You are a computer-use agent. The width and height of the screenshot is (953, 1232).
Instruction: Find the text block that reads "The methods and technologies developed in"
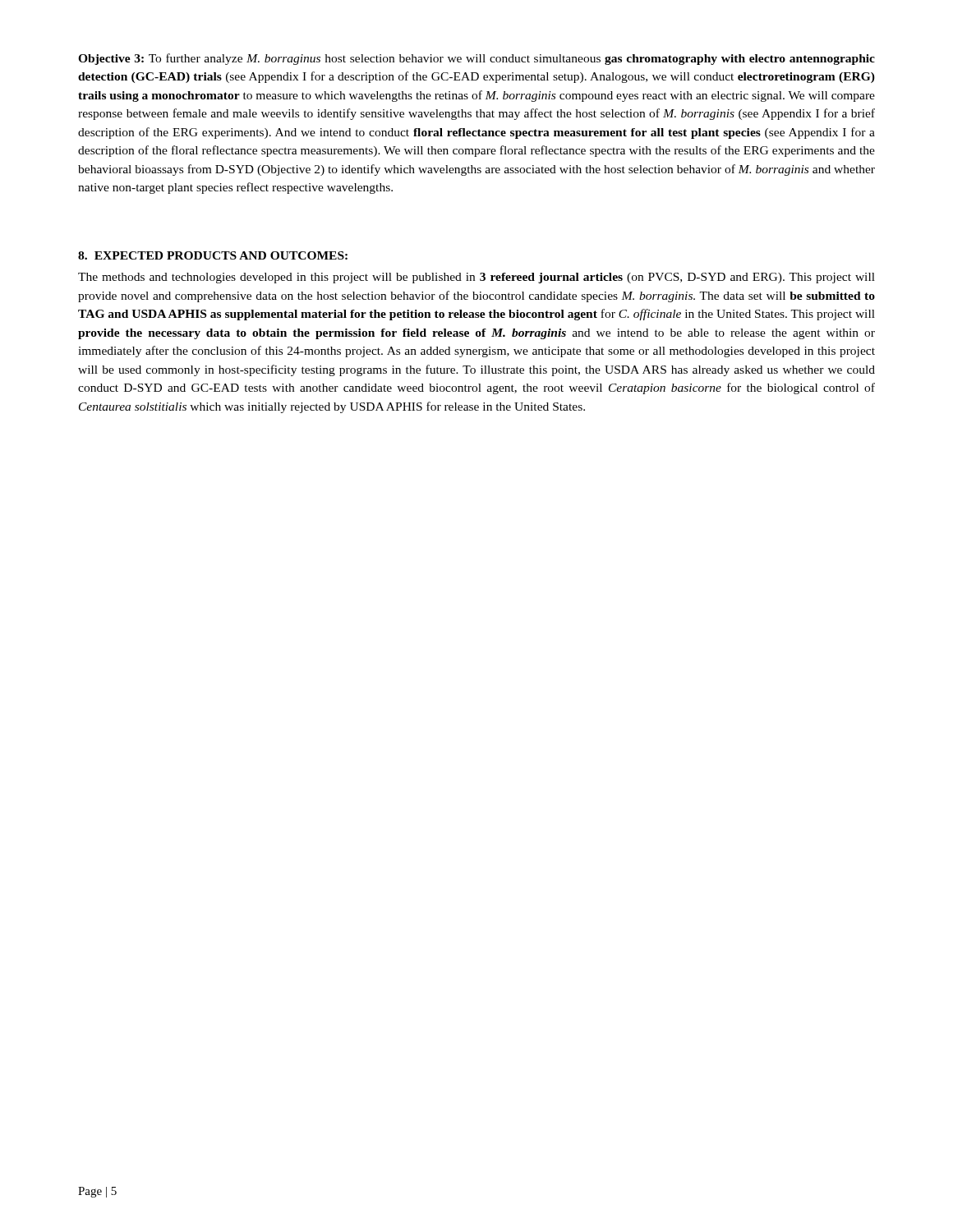click(x=476, y=341)
